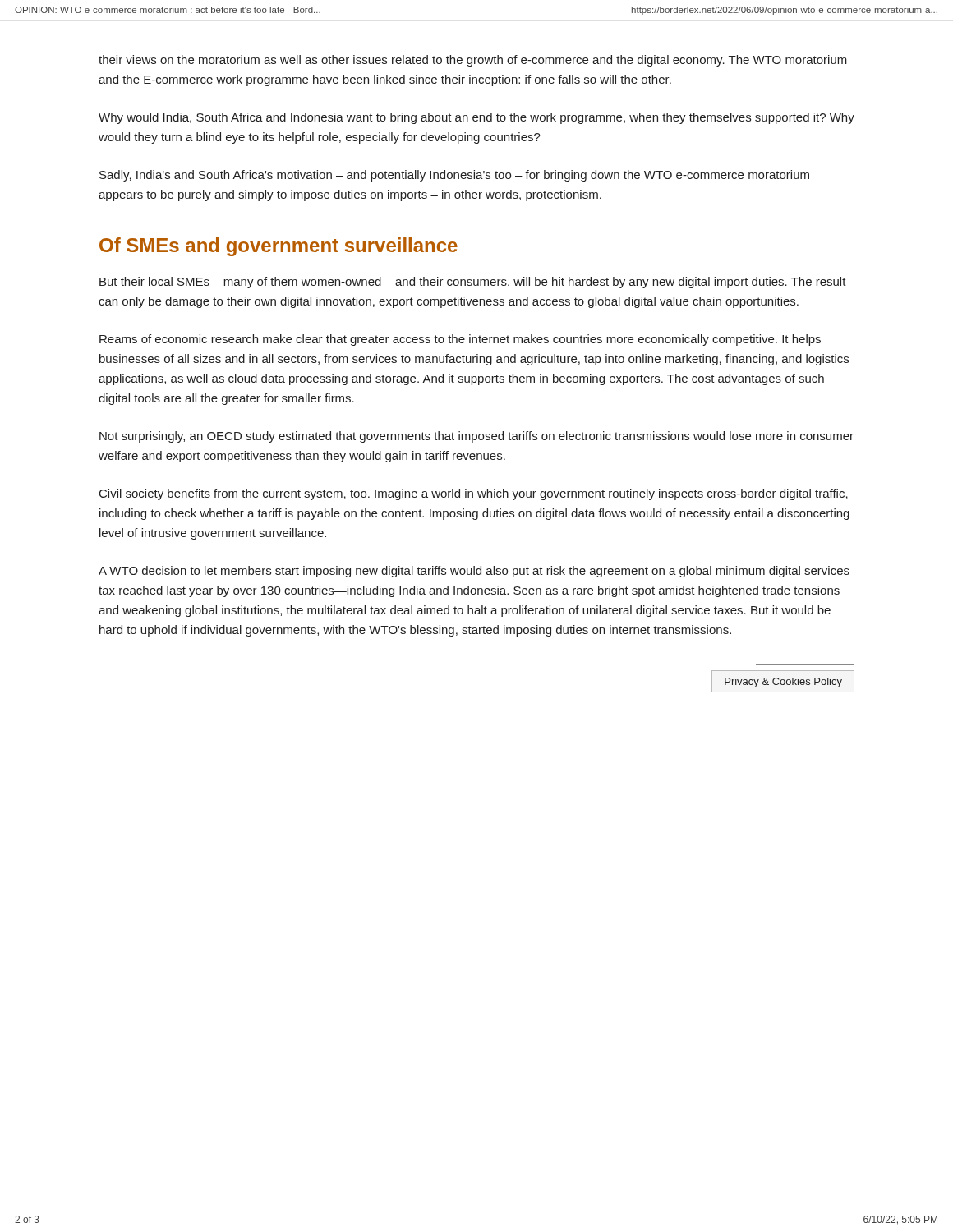This screenshot has height=1232, width=953.
Task: Click the passage that begins "Reams of economic research"
Action: click(474, 368)
